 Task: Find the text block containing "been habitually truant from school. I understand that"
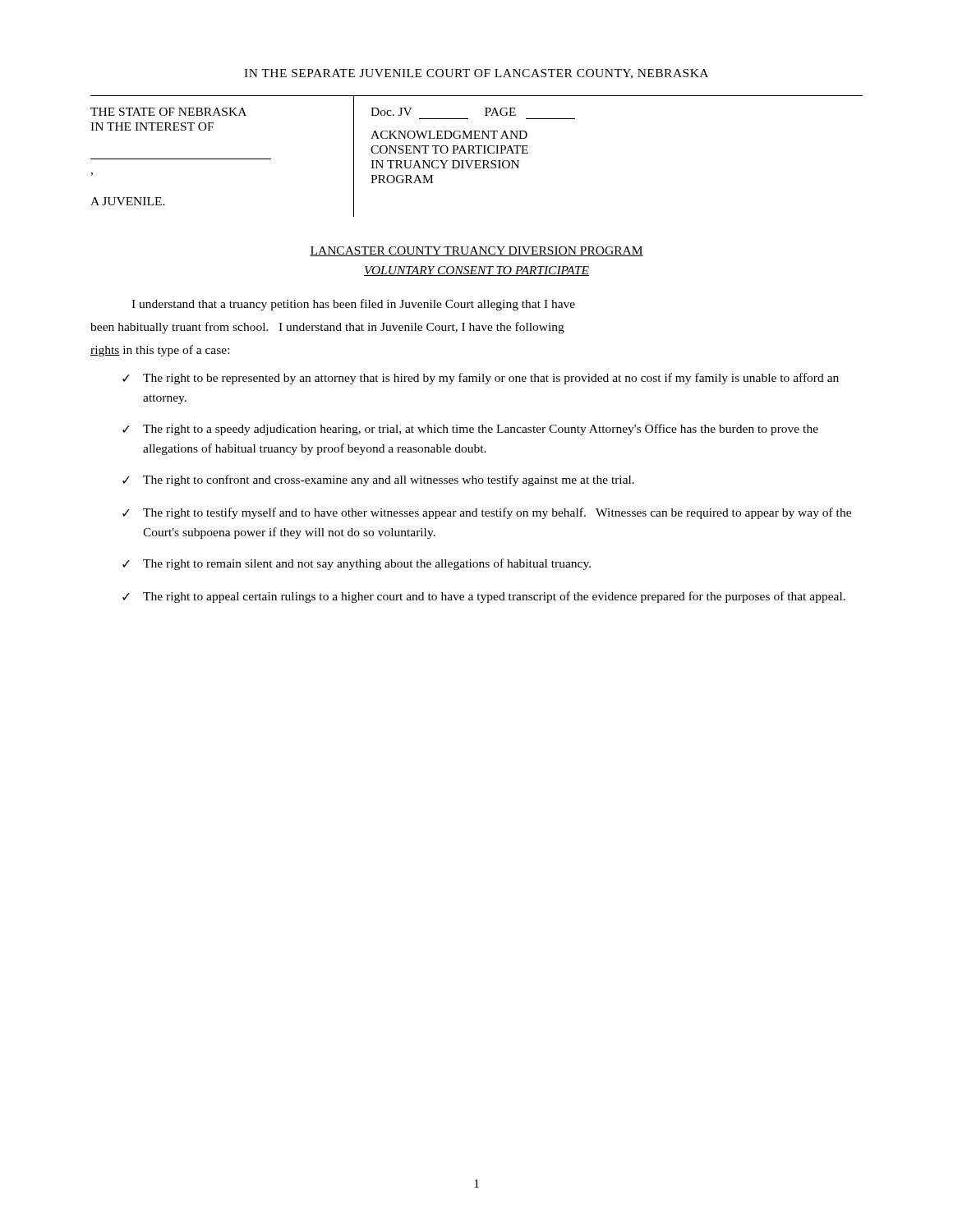327,326
